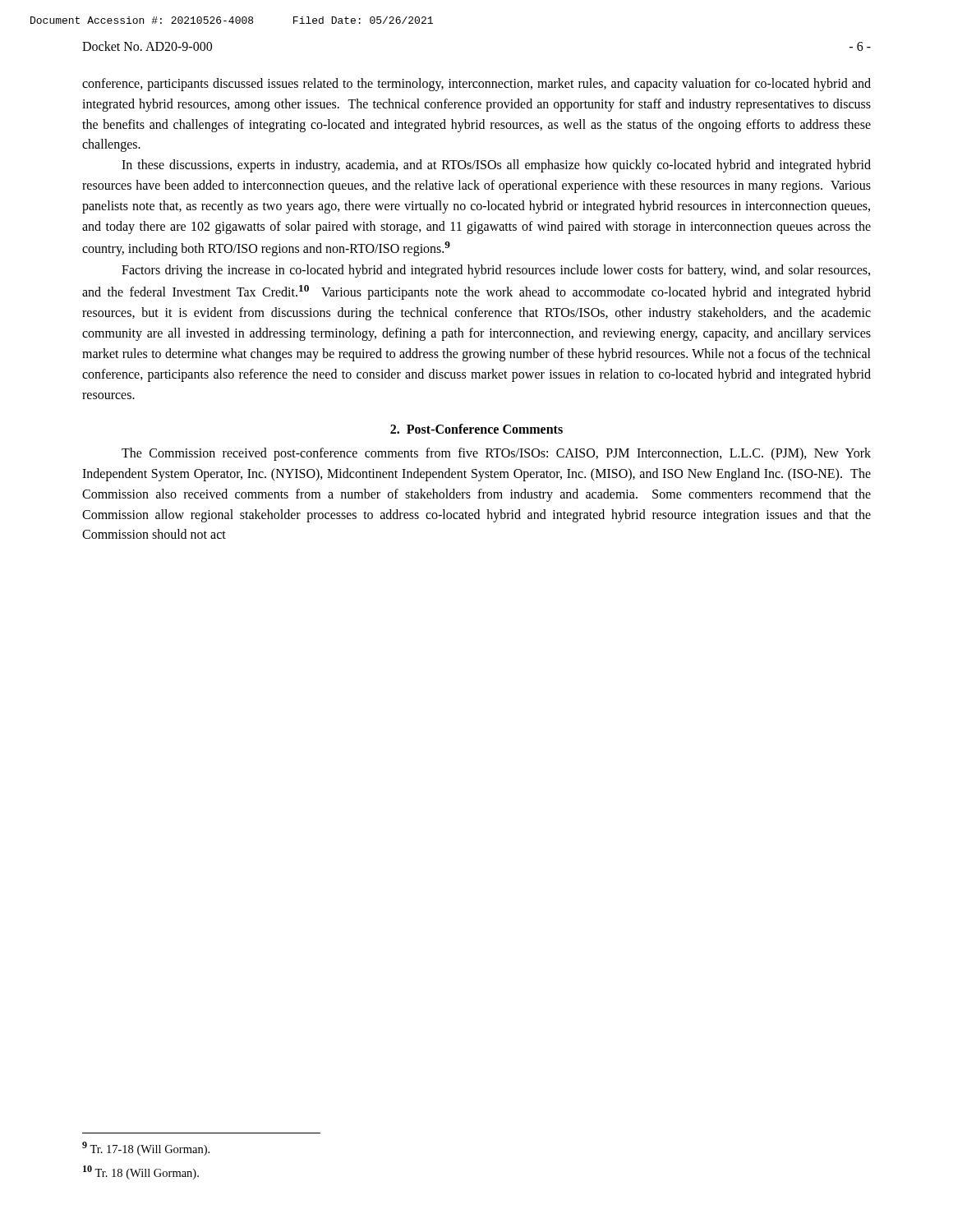Select the element starting "Factors driving the increase"
This screenshot has width=953, height=1232.
[x=476, y=332]
